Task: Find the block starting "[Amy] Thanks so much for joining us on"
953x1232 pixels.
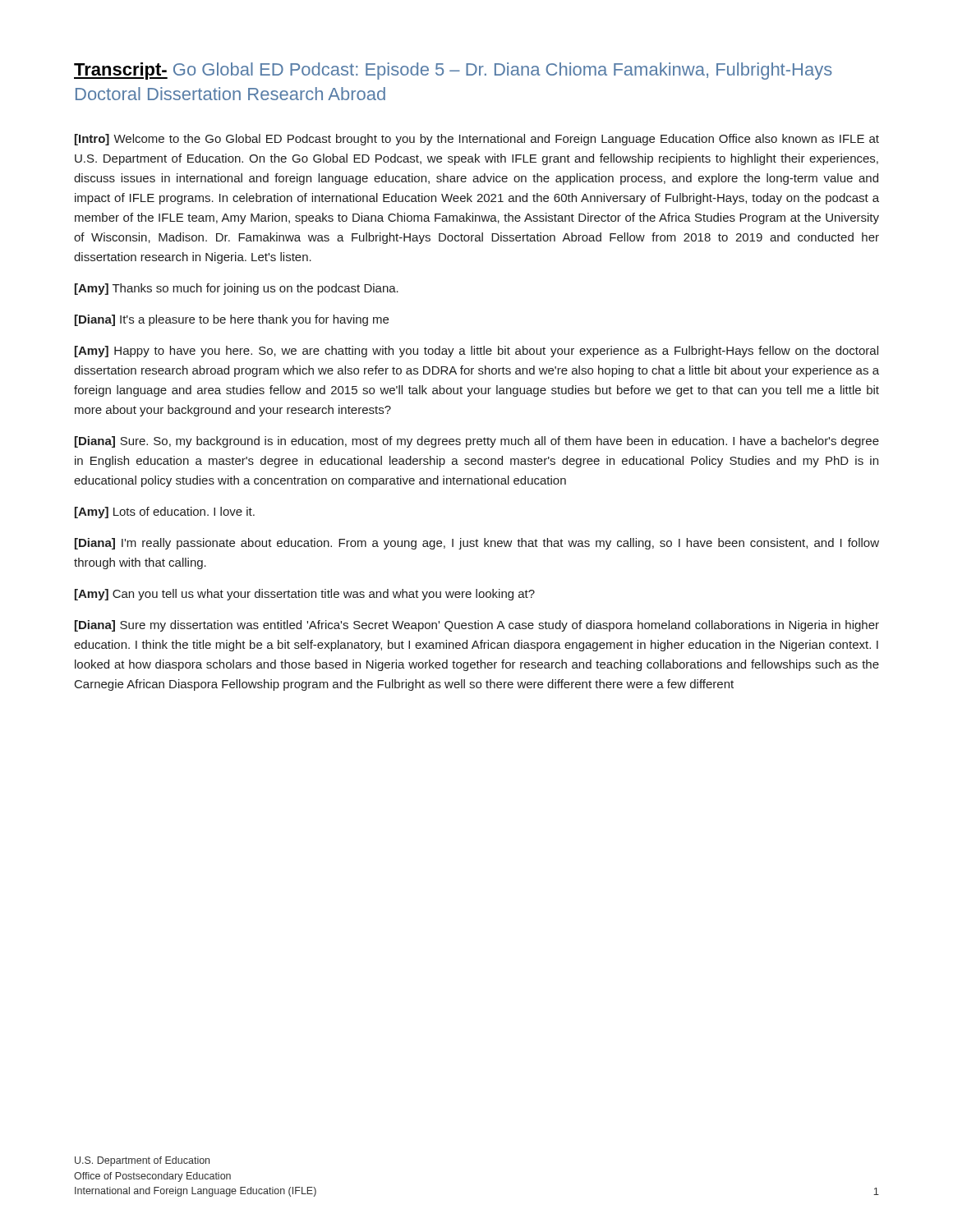Action: click(237, 288)
